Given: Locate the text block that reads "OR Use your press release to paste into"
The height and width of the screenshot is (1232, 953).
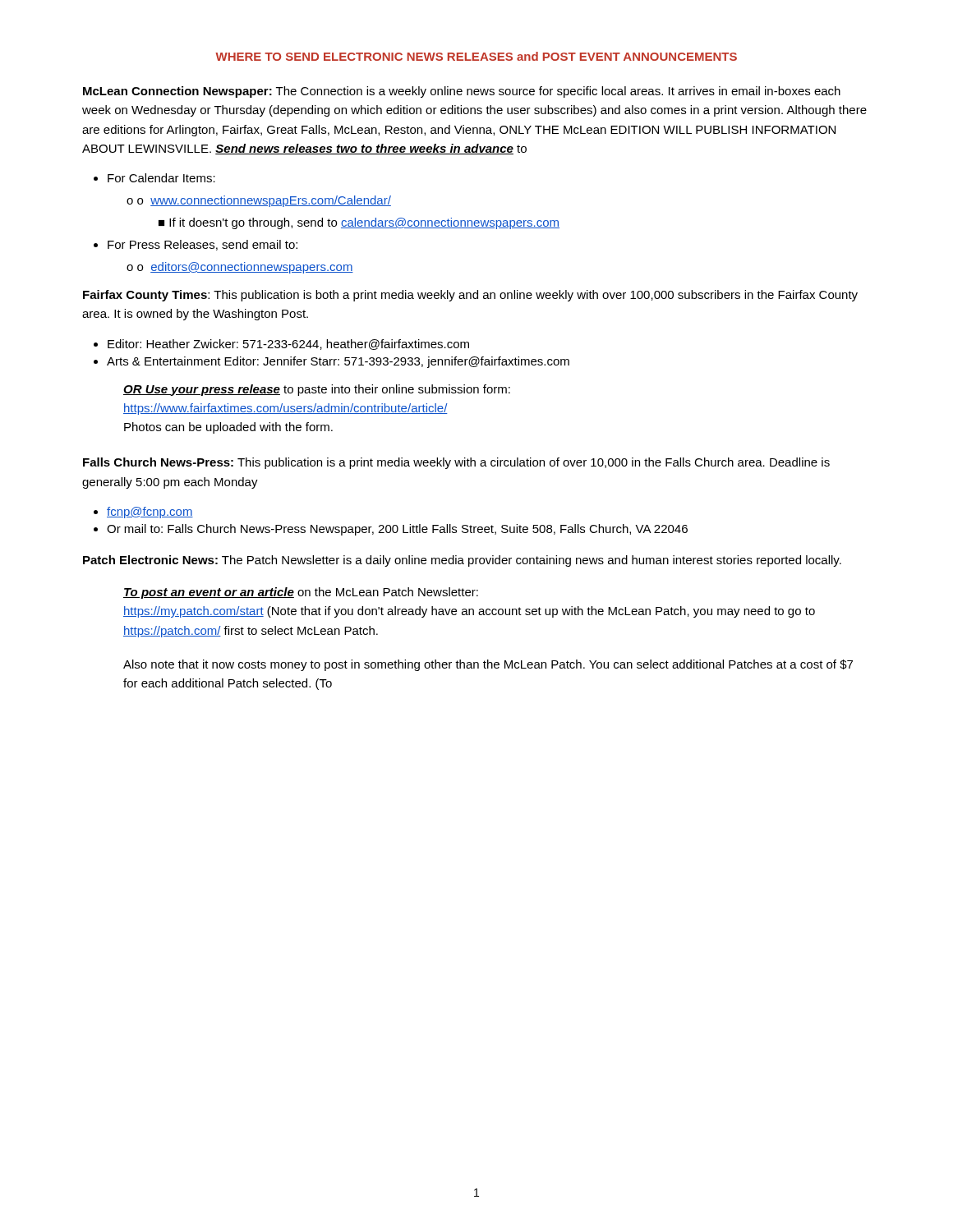Looking at the screenshot, I should (x=317, y=408).
